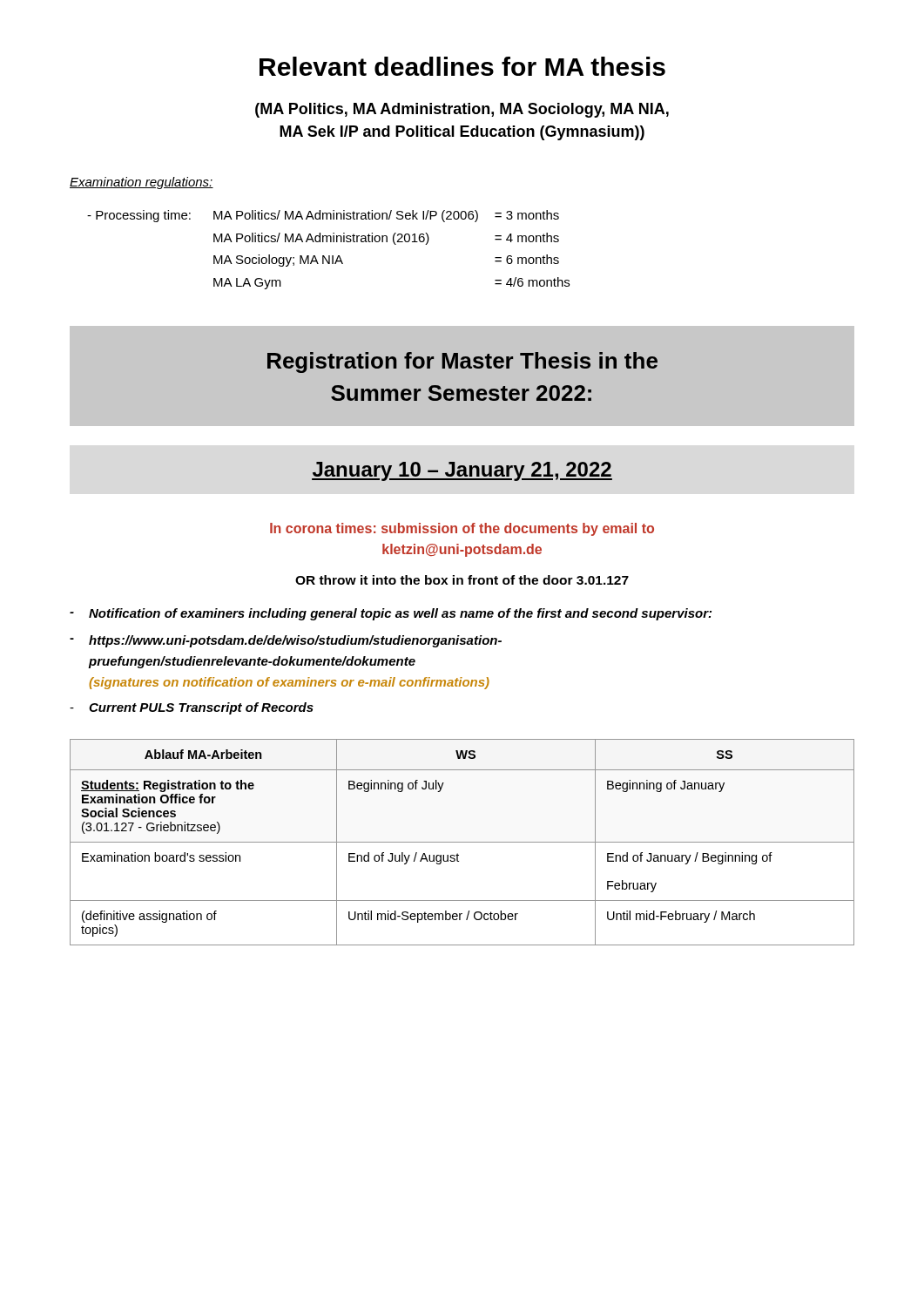Locate the passage starting "- Current PULS Transcript"

tap(192, 707)
